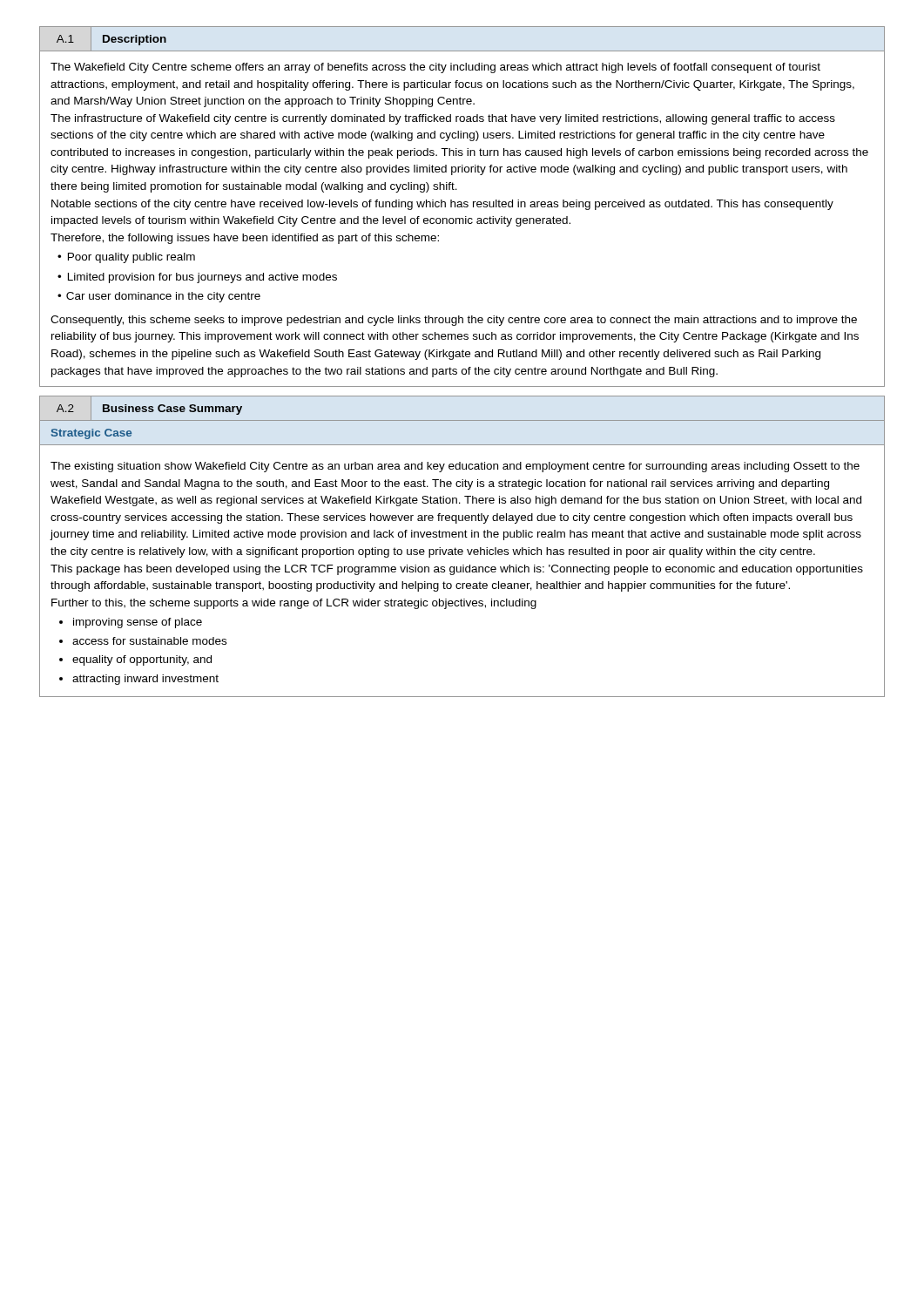Where does it say "access for sustainable modes"?

click(x=150, y=641)
